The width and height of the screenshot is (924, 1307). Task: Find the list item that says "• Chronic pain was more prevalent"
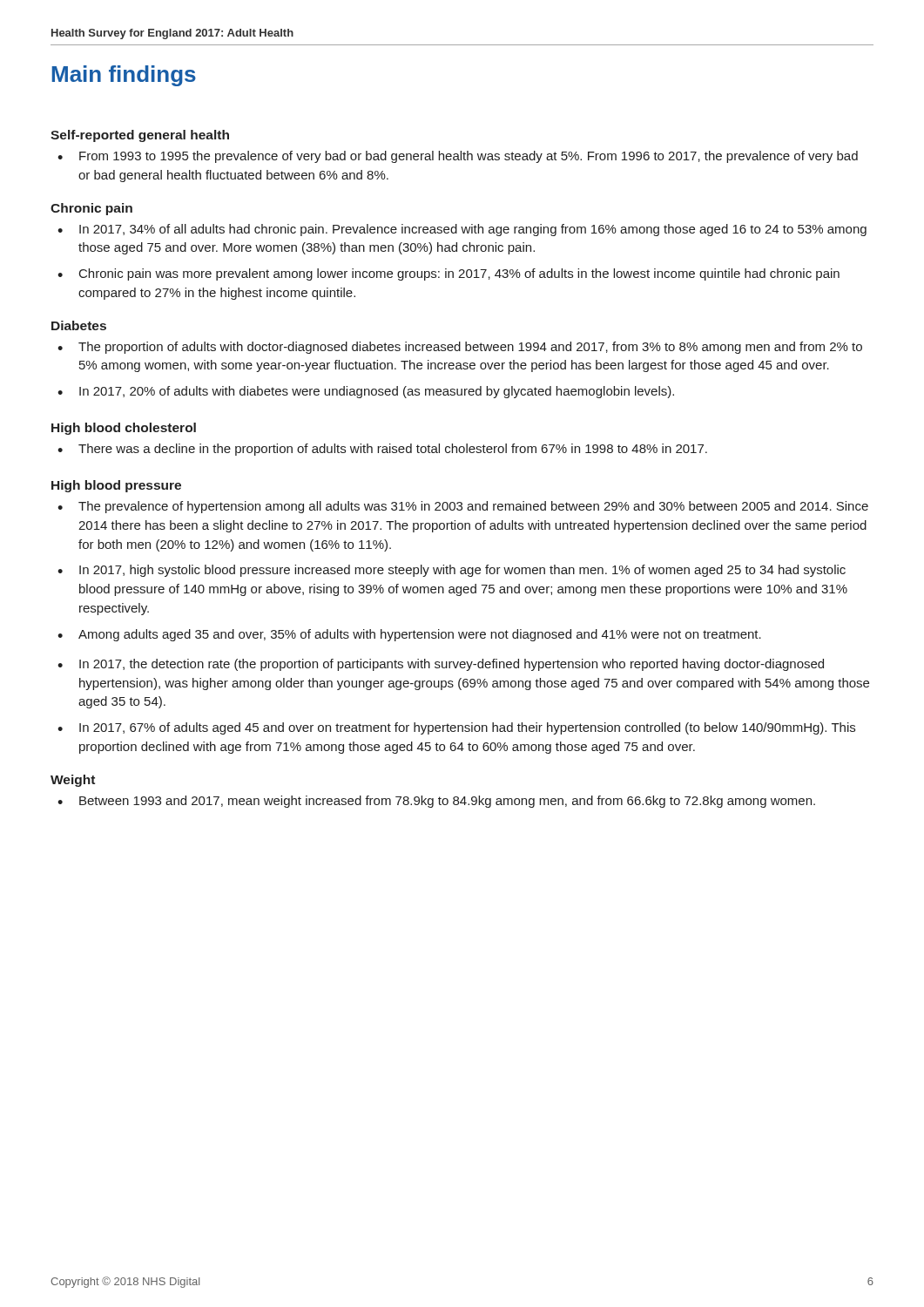465,283
